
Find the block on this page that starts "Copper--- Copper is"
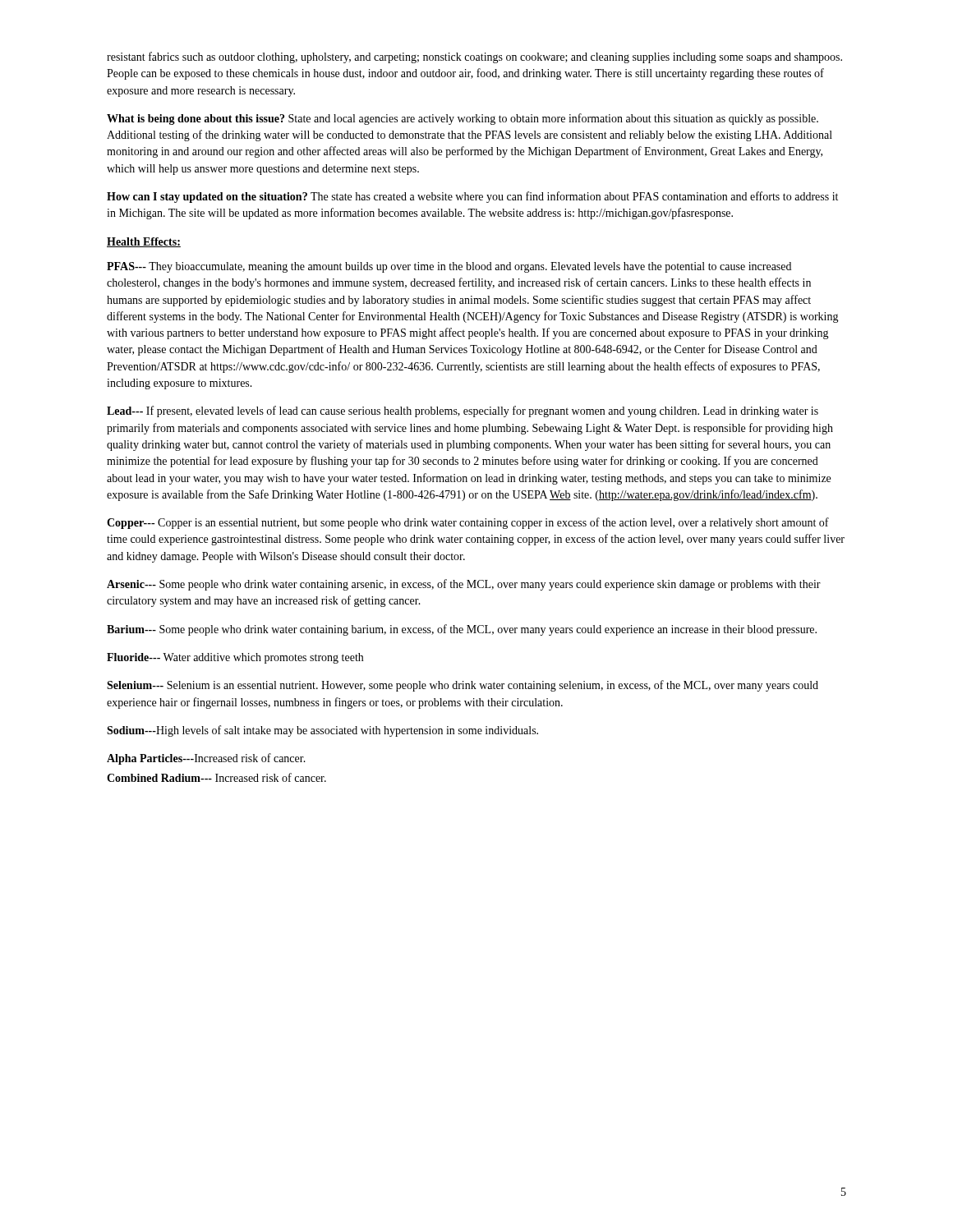point(476,540)
